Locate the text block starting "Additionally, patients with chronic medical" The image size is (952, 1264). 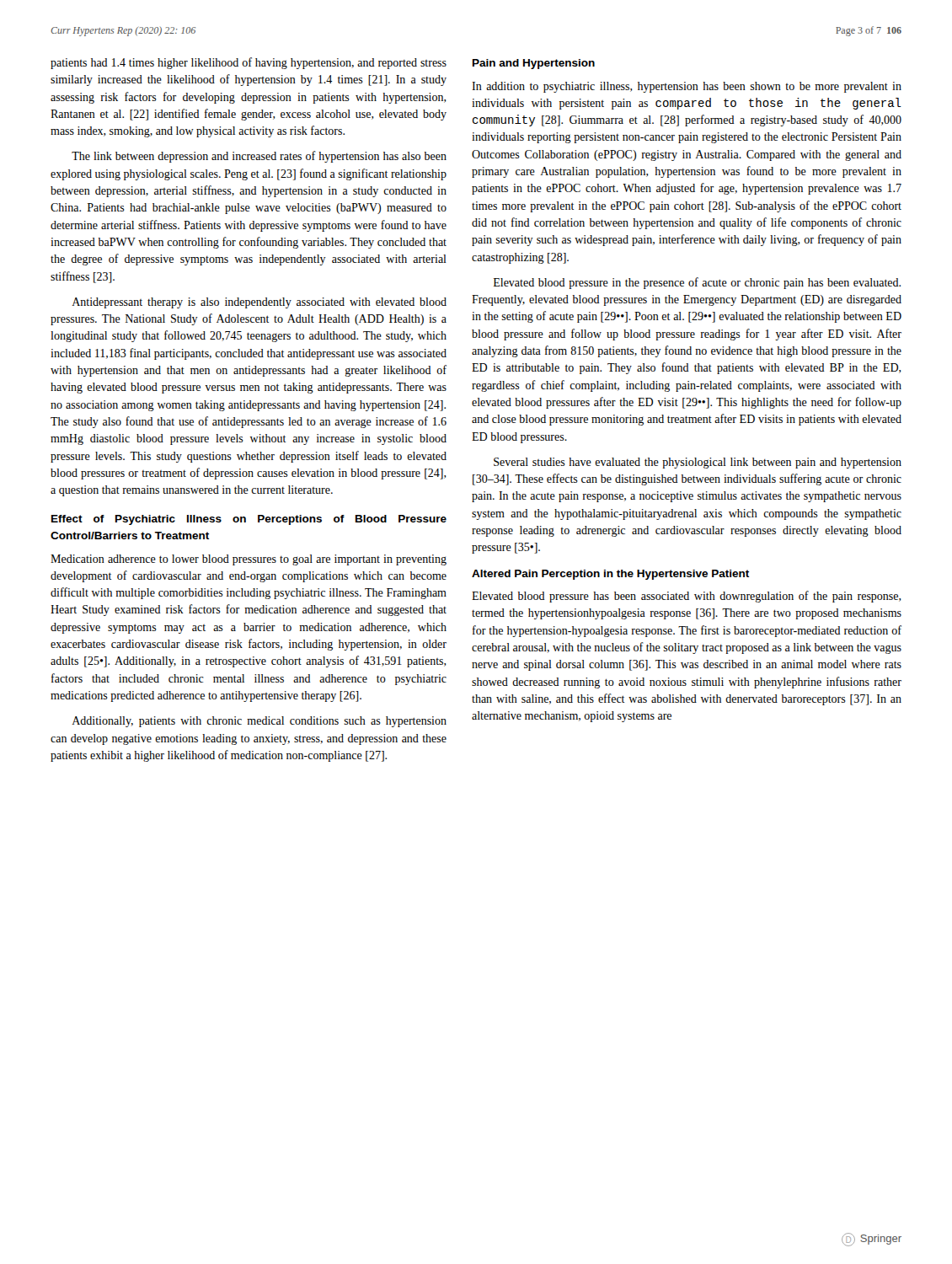point(249,739)
